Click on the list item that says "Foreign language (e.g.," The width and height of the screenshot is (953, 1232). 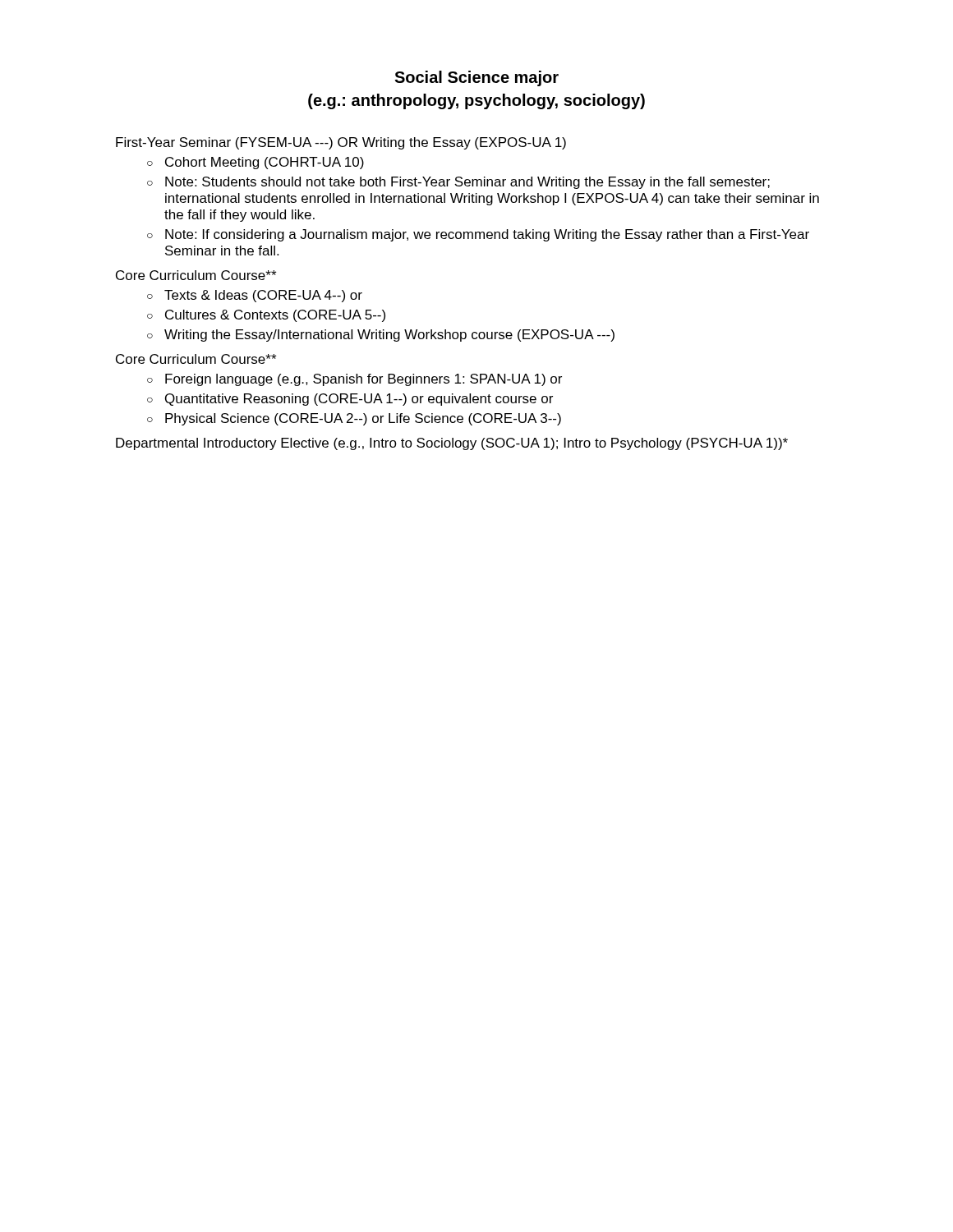click(x=363, y=379)
